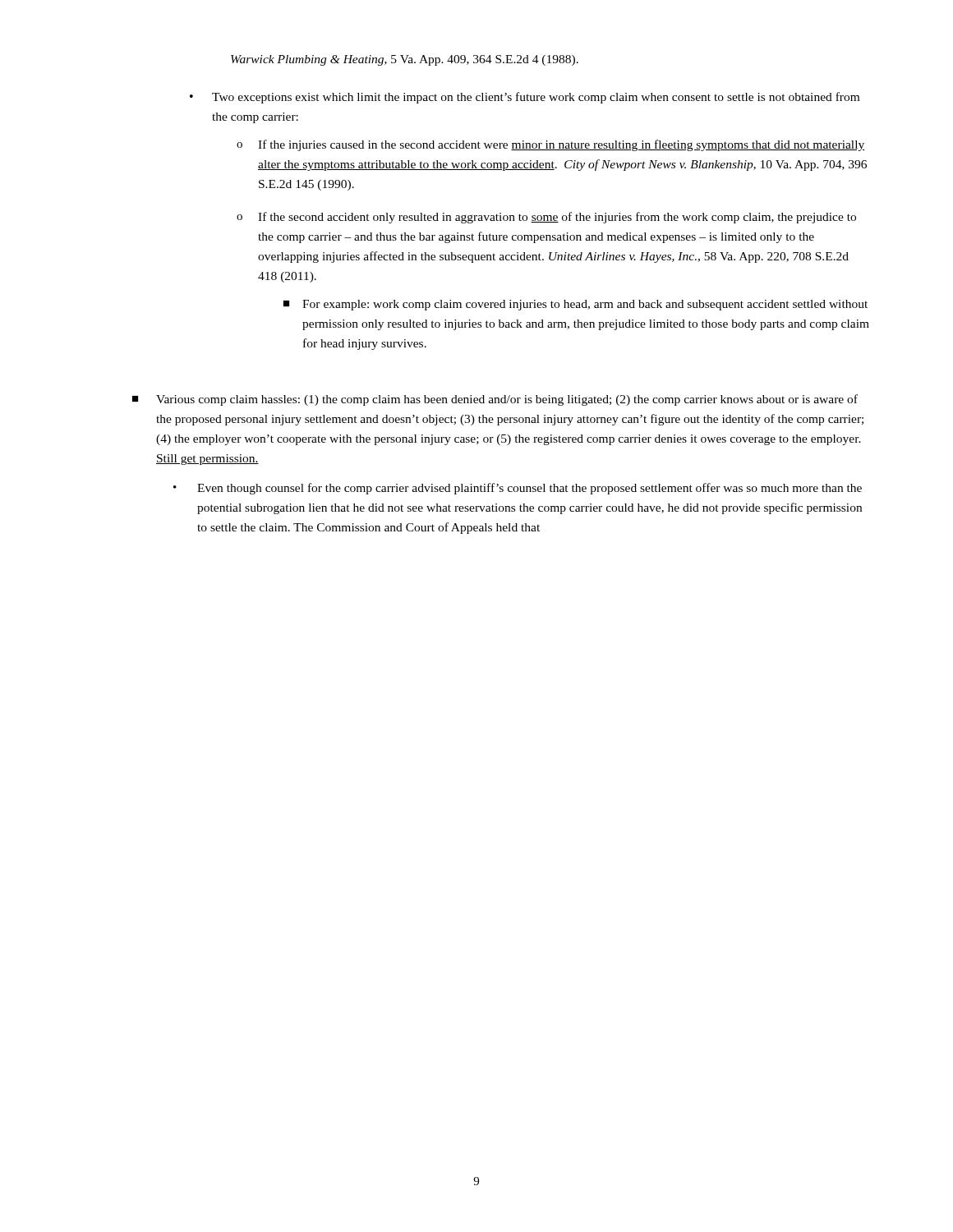Navigate to the text block starting "o If the injuries caused"

554,164
